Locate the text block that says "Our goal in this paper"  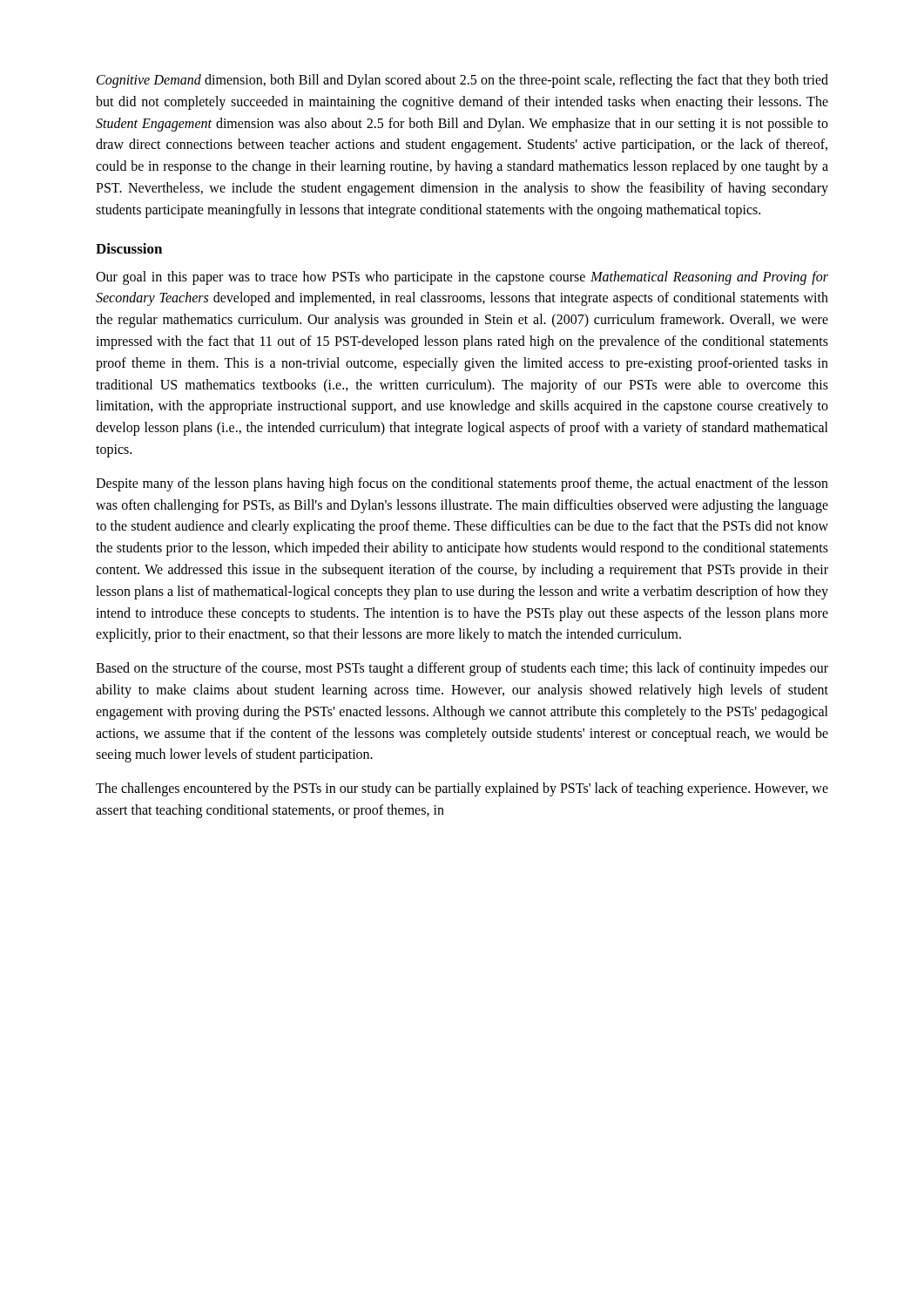click(x=462, y=363)
